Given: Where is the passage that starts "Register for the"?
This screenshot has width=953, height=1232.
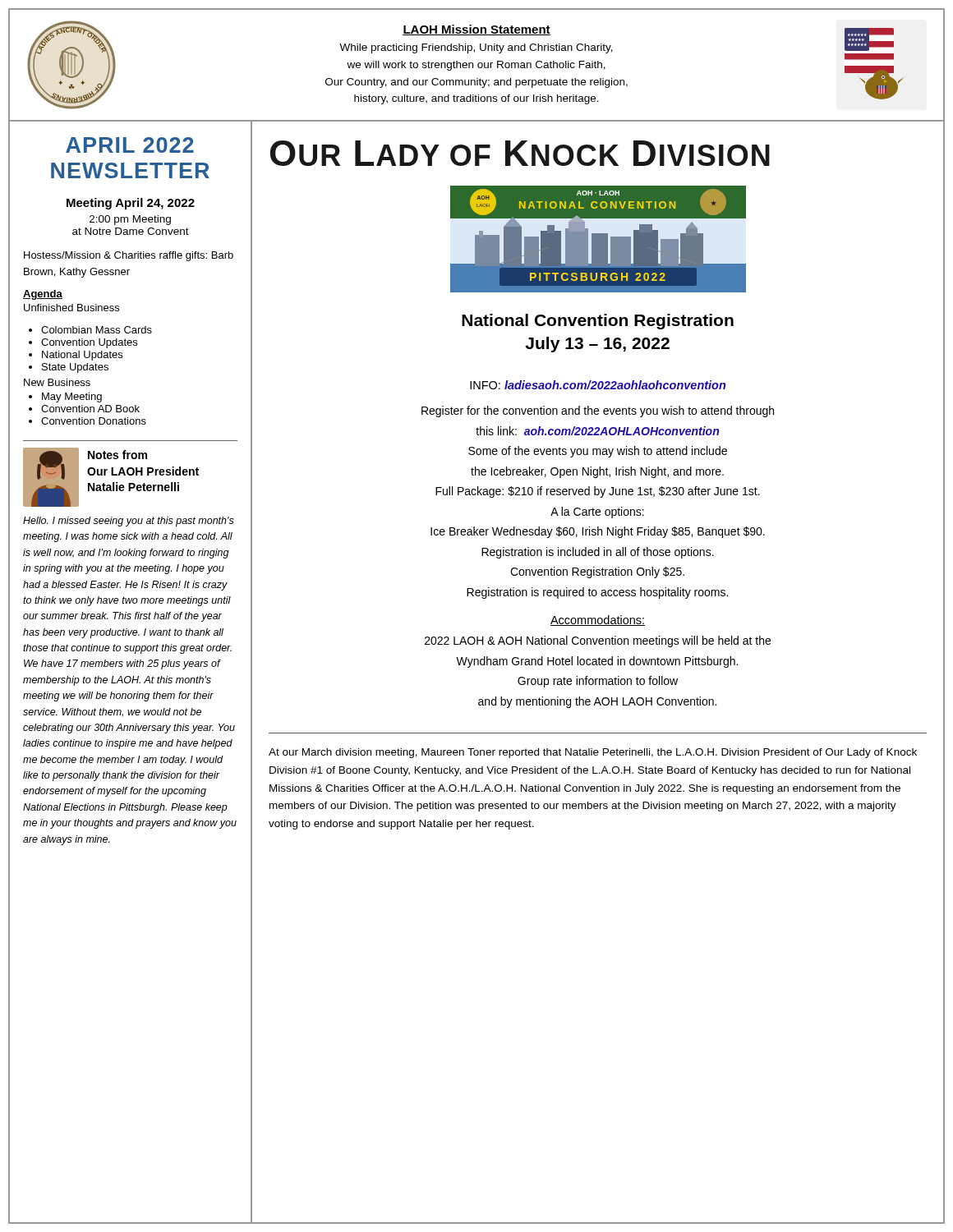Looking at the screenshot, I should [598, 501].
